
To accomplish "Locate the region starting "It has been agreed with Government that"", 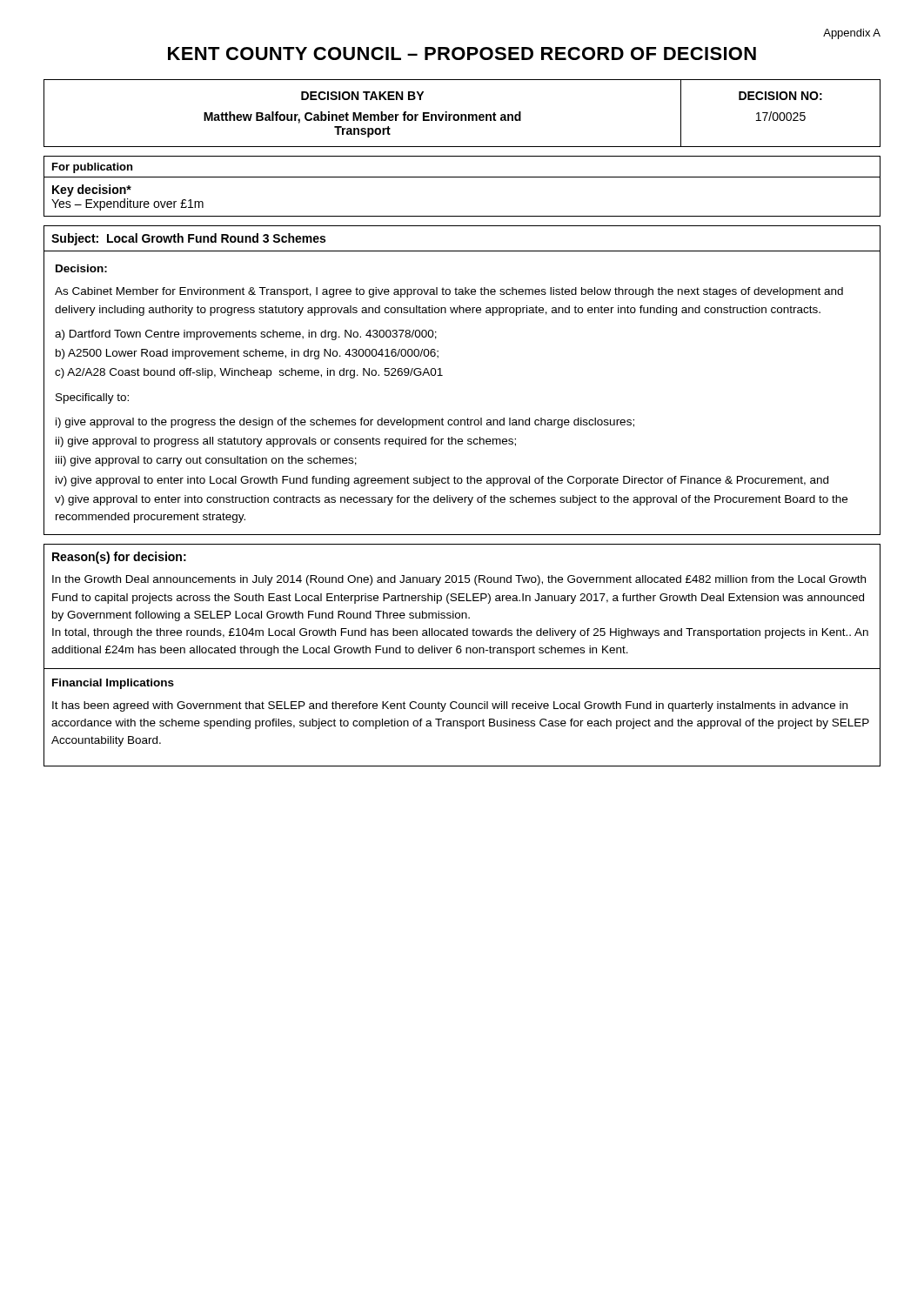I will click(x=462, y=723).
